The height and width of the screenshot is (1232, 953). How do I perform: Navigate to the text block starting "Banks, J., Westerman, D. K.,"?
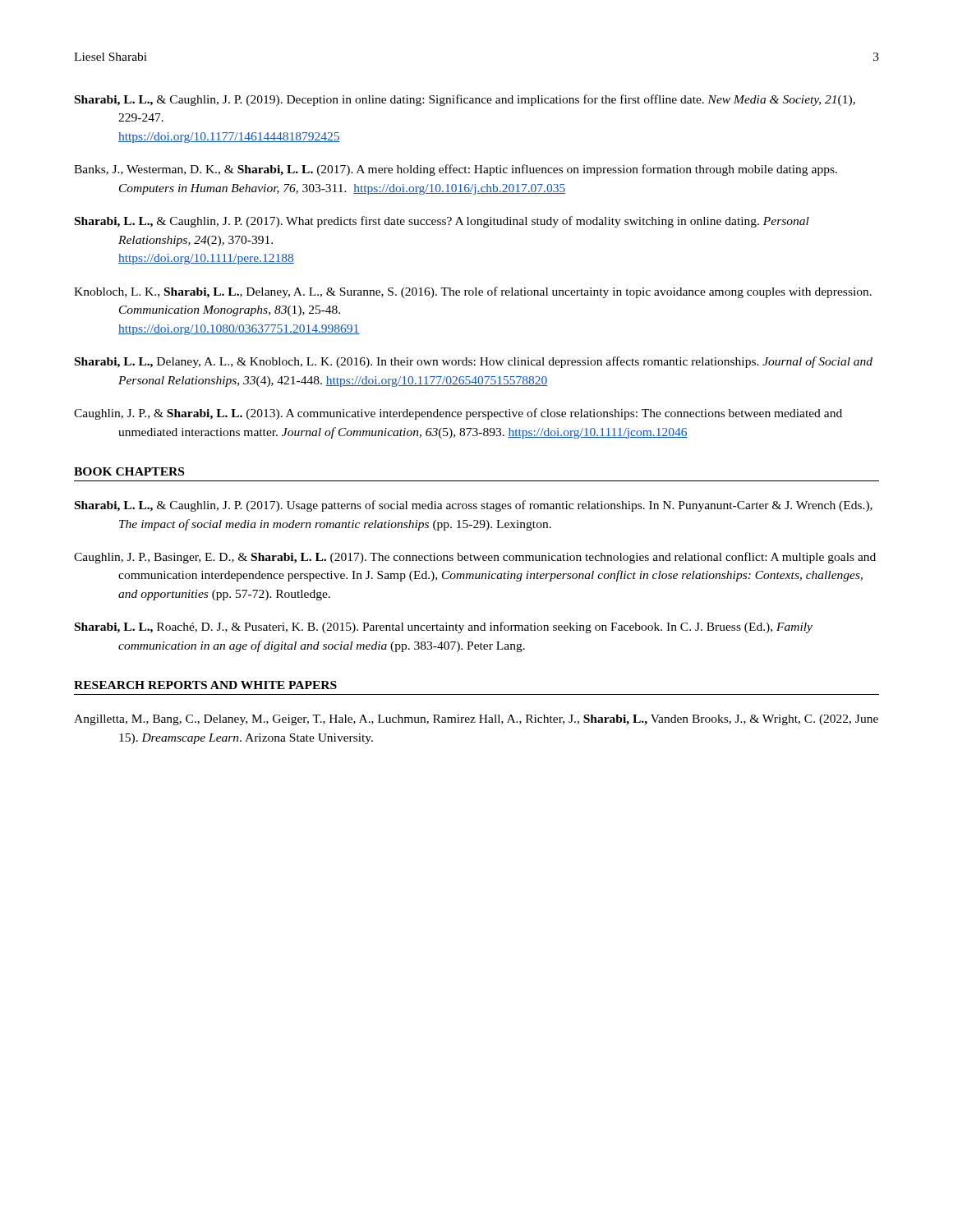[456, 178]
